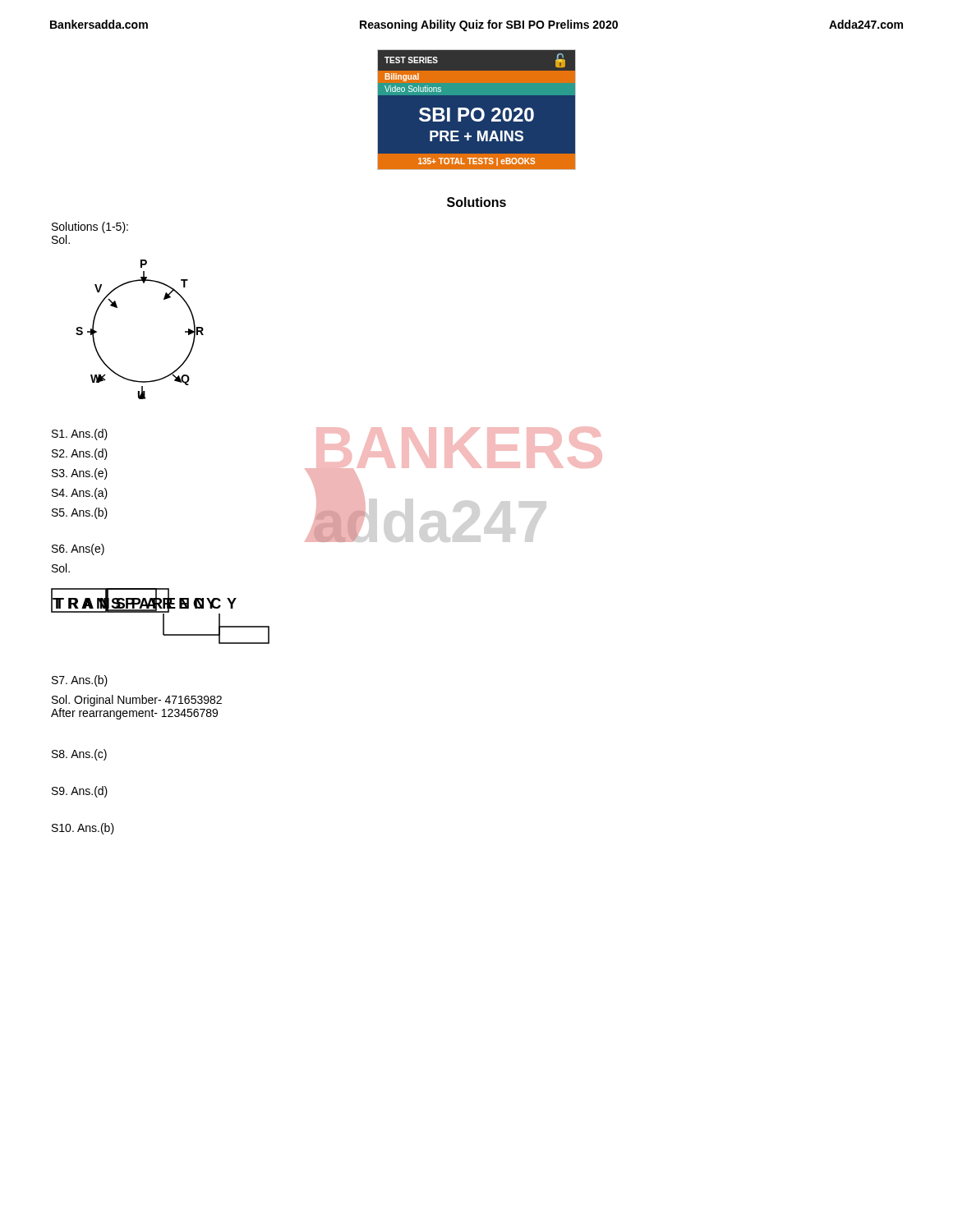Click where it says "S1. Ans.(d)"
The image size is (953, 1232).
tap(79, 434)
